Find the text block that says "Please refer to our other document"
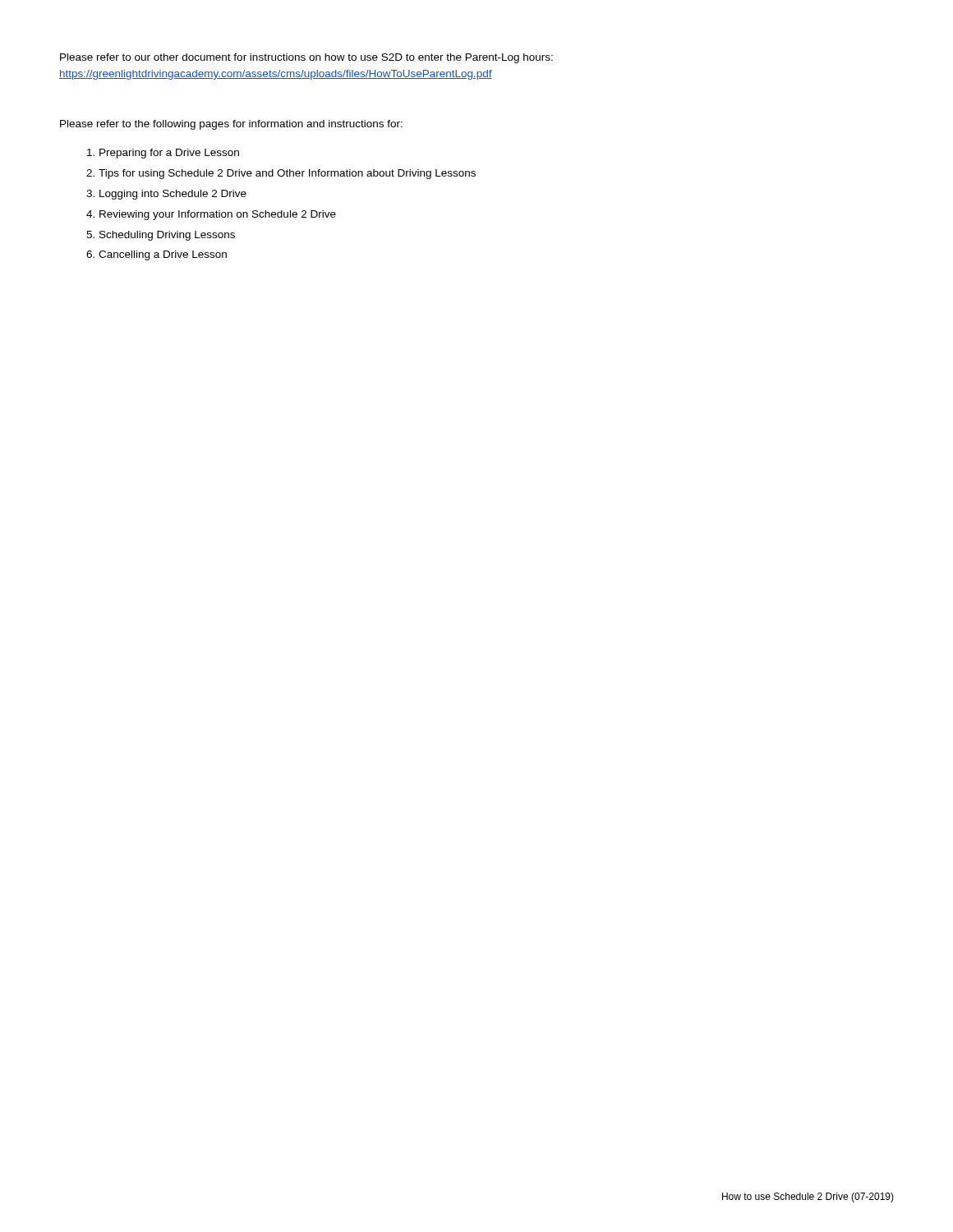The image size is (953, 1232). [306, 65]
